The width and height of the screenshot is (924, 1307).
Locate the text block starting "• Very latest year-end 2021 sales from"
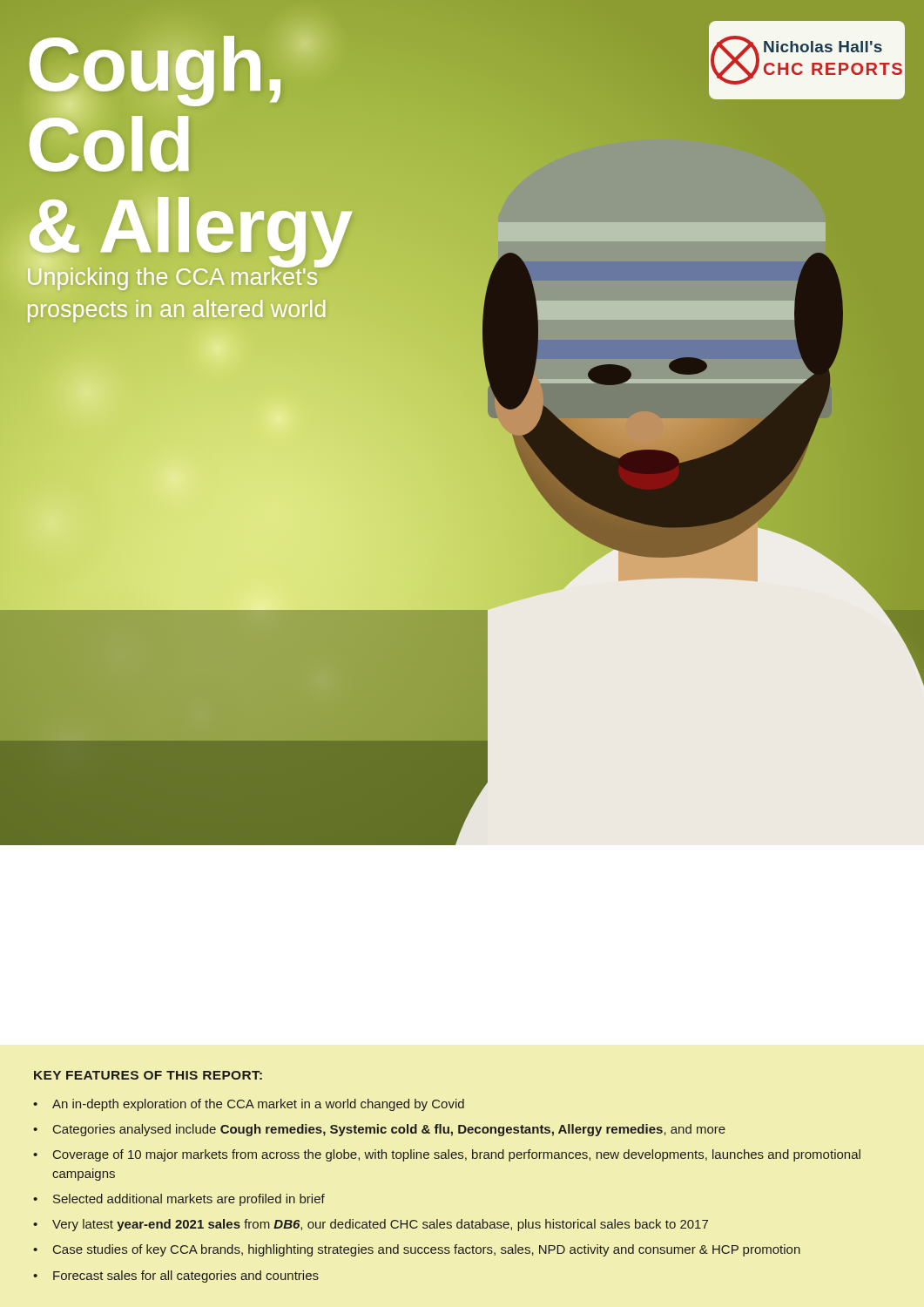pos(371,1224)
